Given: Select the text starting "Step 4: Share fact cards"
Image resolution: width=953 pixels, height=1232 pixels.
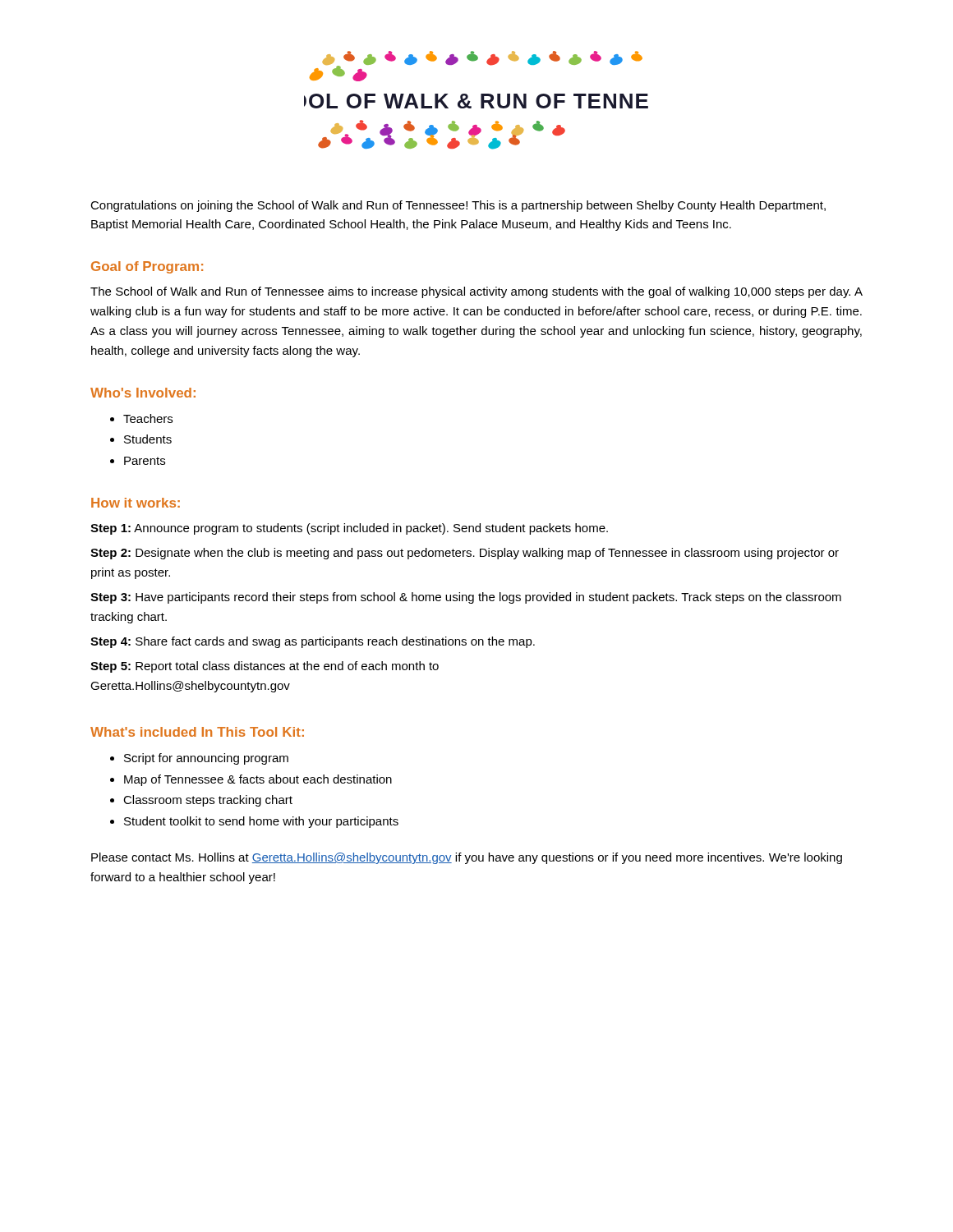Looking at the screenshot, I should tap(313, 641).
